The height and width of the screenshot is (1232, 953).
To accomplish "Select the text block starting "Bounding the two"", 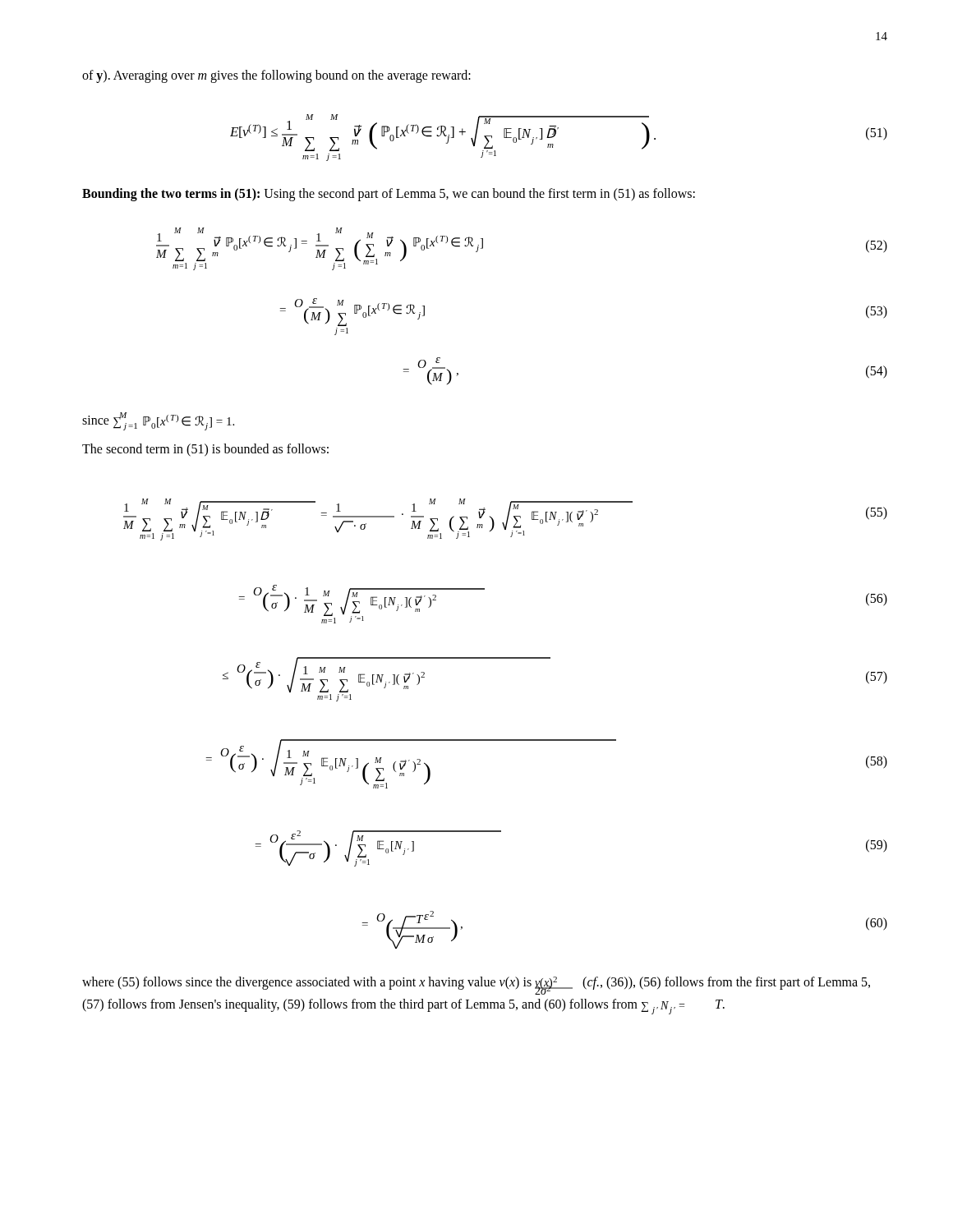I will coord(389,193).
